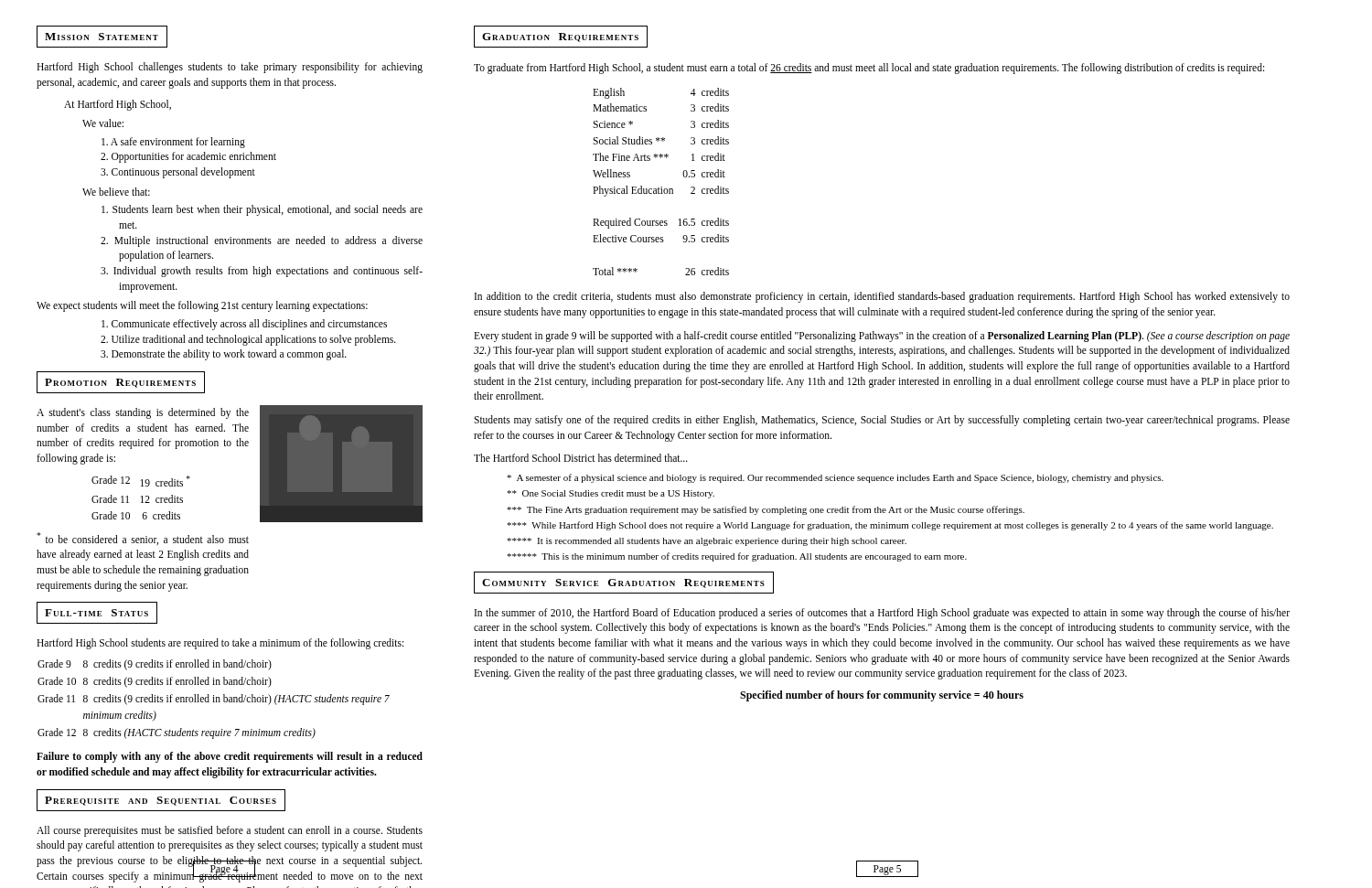Navigate to the region starting "Students may satisfy"

click(x=882, y=428)
